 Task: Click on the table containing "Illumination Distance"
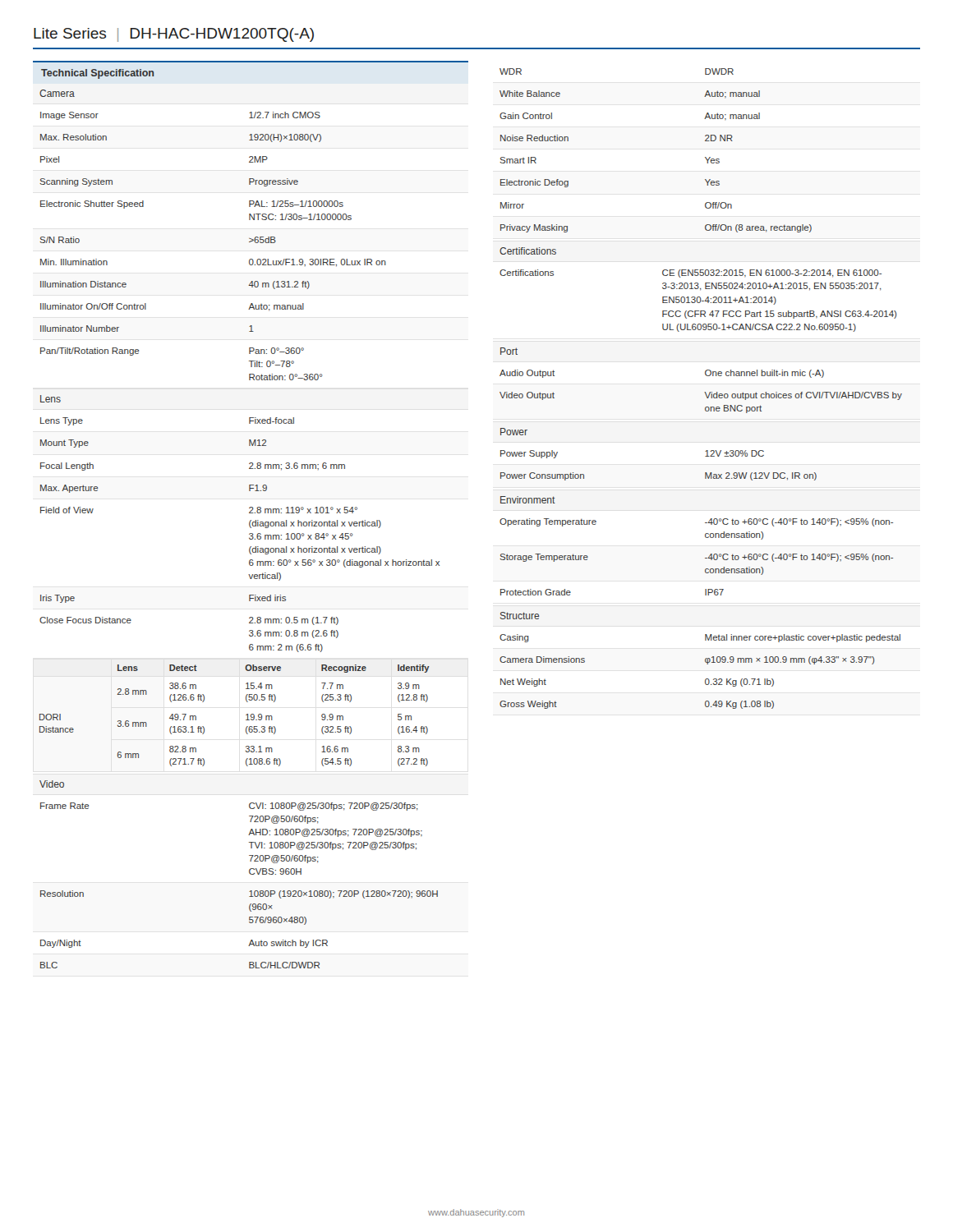pyautogui.click(x=251, y=247)
